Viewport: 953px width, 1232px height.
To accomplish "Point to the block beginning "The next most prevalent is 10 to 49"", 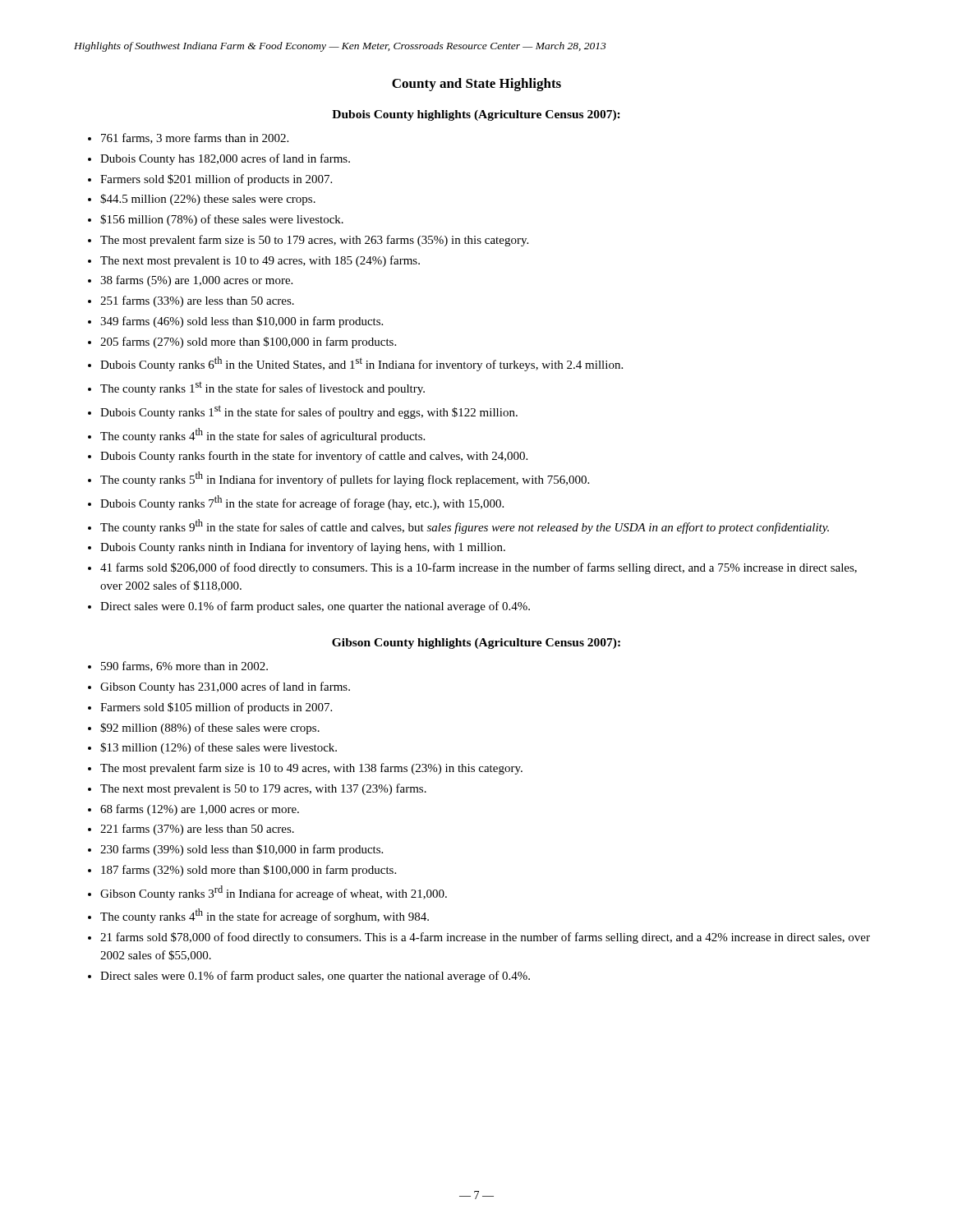I will (x=260, y=260).
